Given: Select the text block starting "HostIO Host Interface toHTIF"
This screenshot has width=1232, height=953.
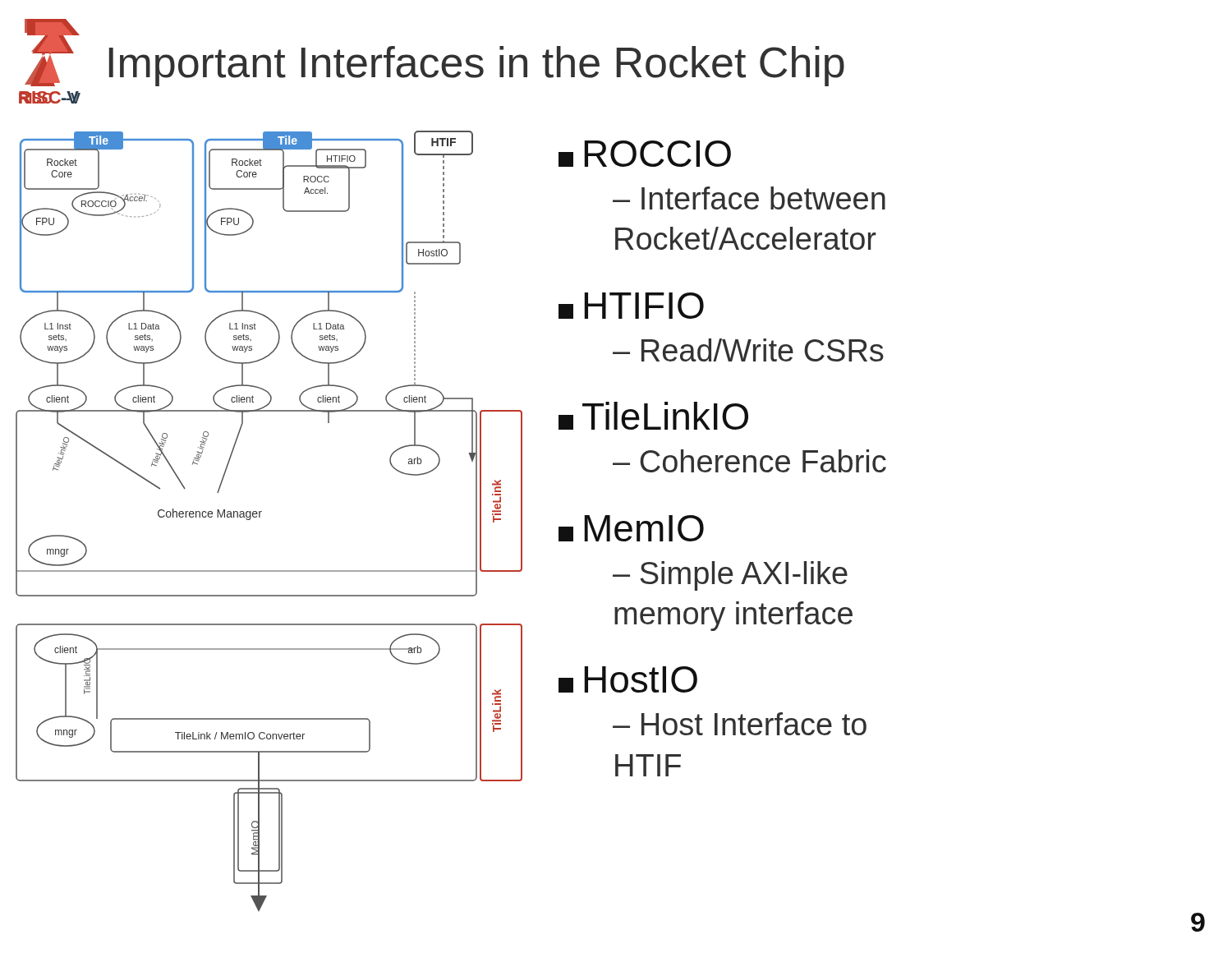Looking at the screenshot, I should coord(628,679).
